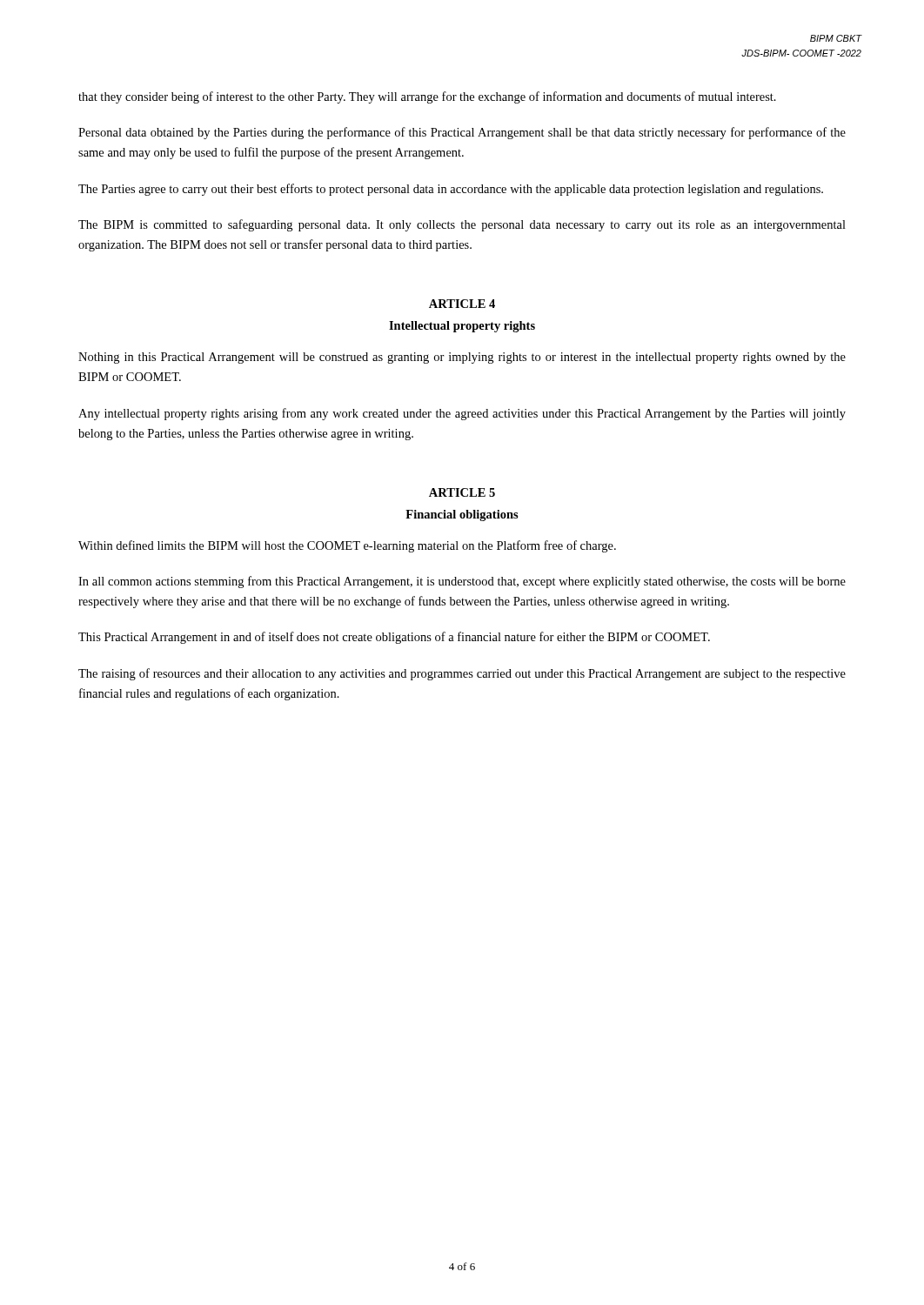924x1305 pixels.
Task: Click on the region starting "Within defined limits"
Action: (347, 545)
